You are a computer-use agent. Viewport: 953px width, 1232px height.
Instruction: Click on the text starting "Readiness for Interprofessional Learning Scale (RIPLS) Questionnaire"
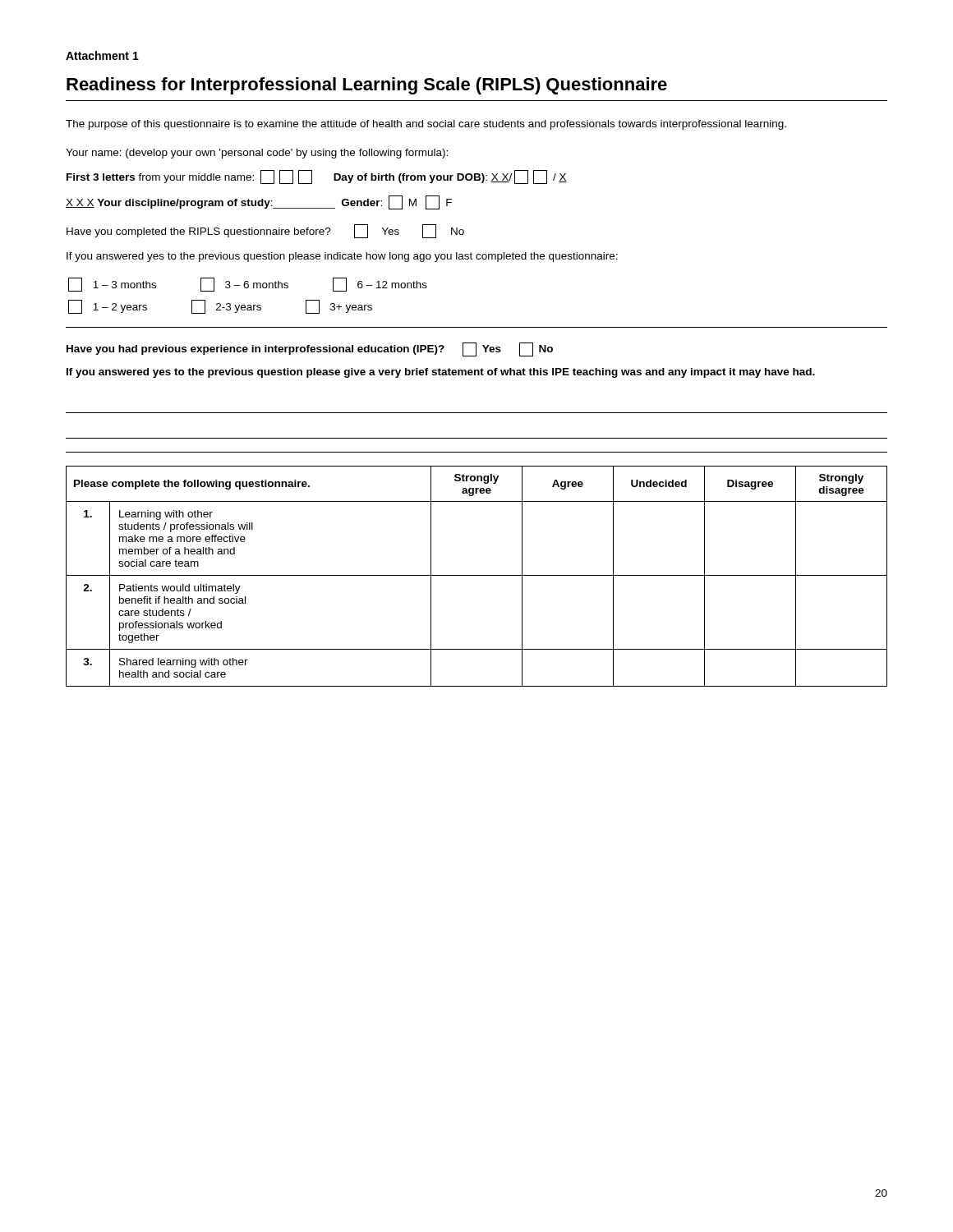click(367, 84)
